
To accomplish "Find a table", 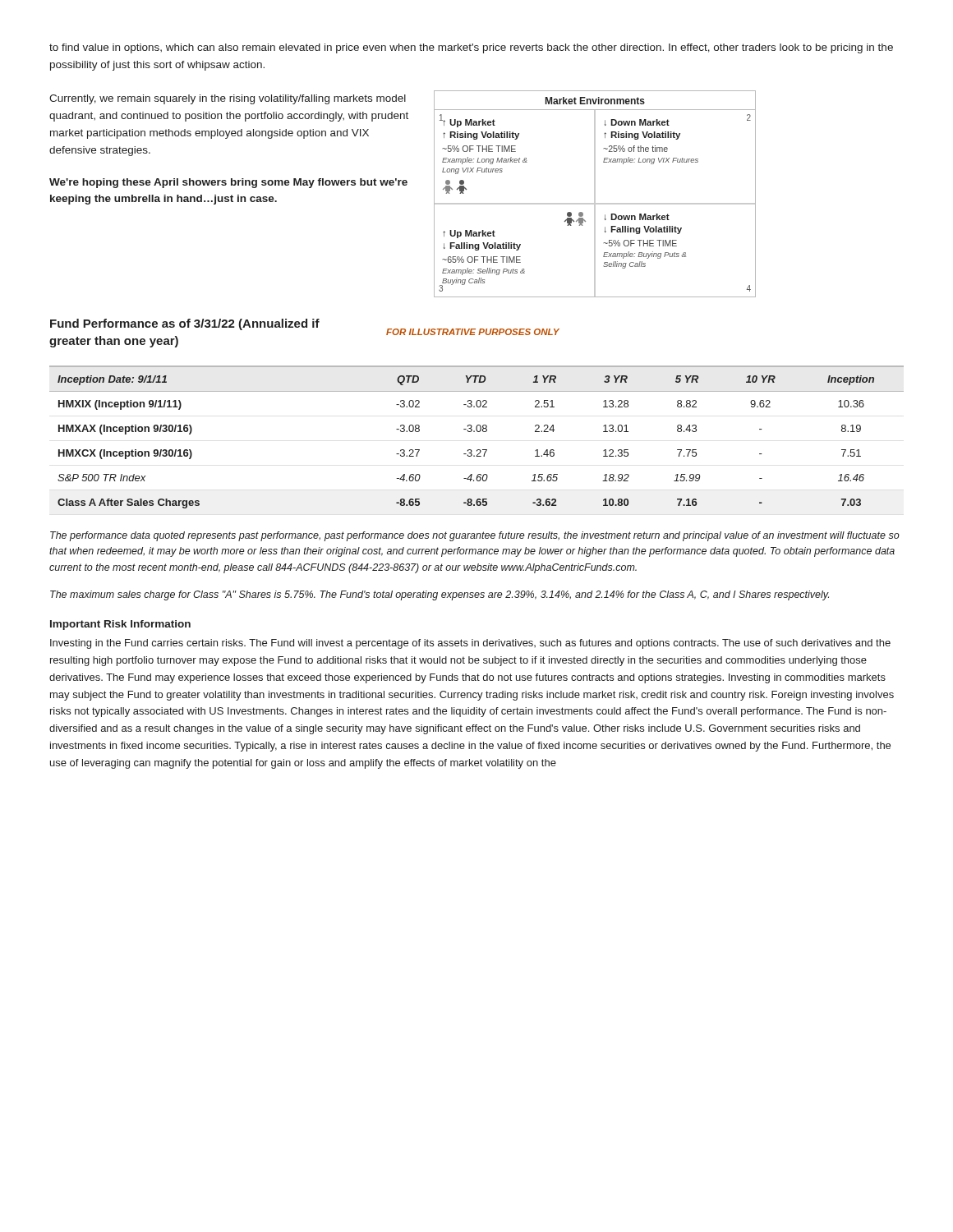I will pyautogui.click(x=476, y=440).
